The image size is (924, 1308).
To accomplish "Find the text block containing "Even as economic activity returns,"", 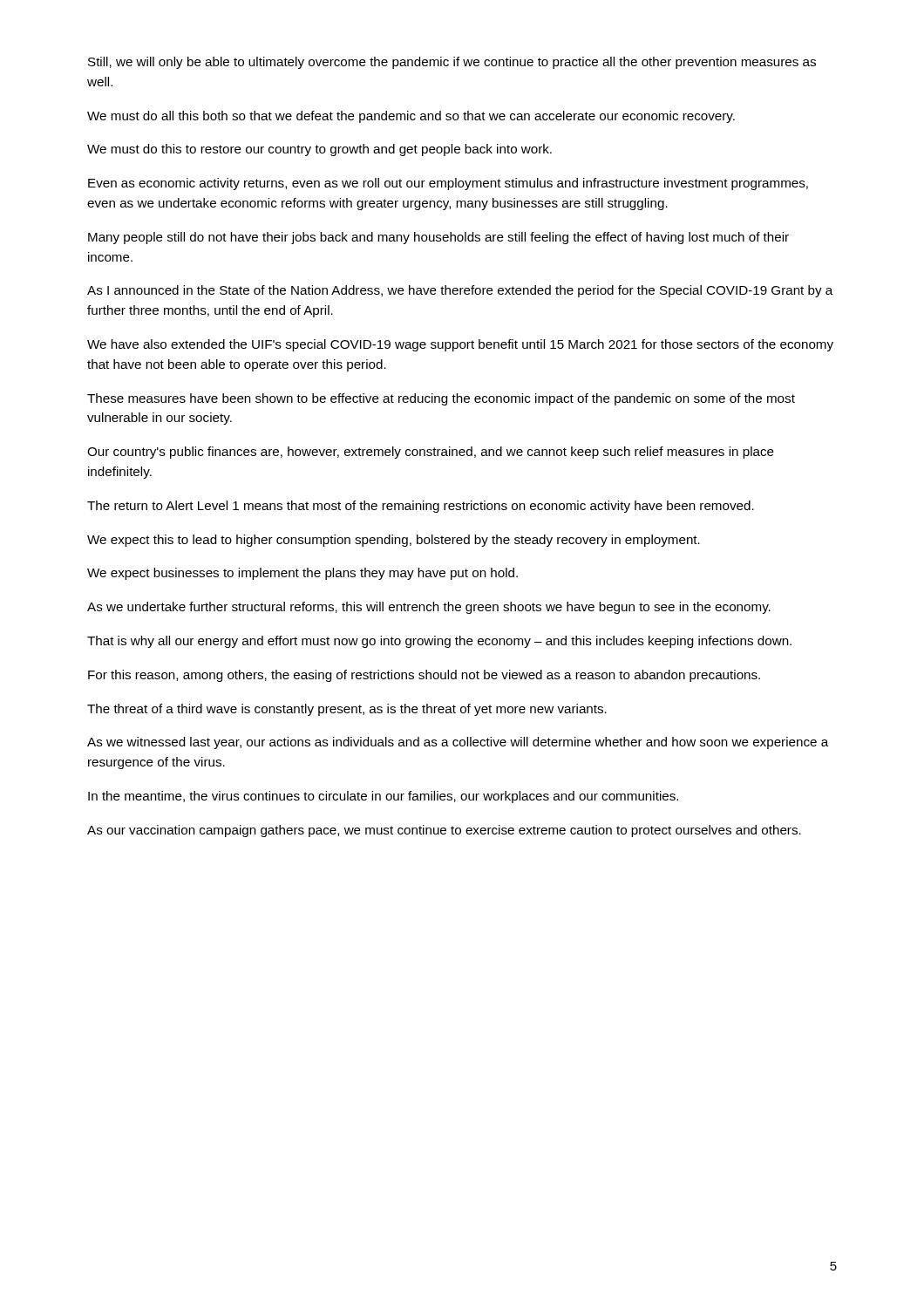I will tap(448, 193).
